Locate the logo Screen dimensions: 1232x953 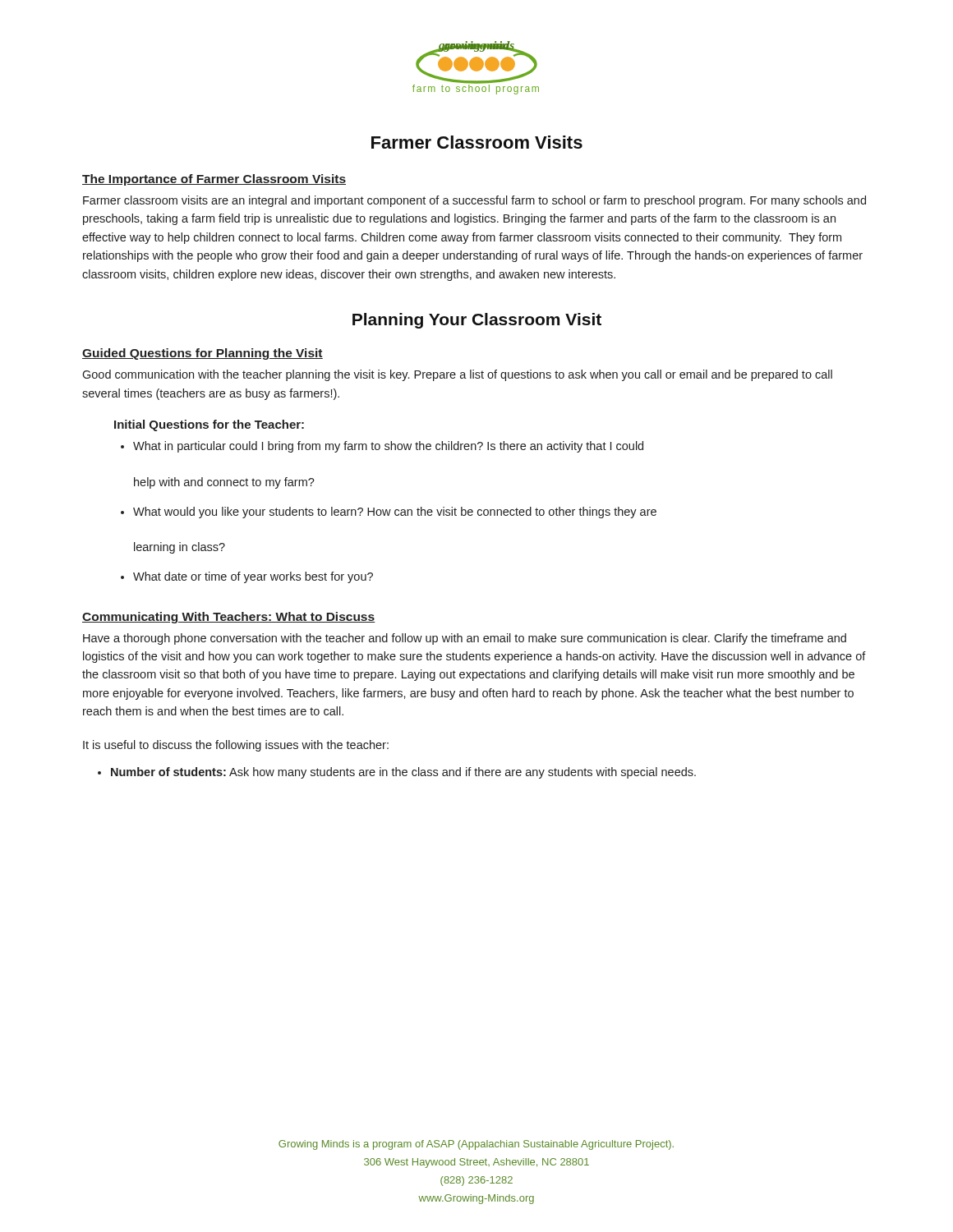click(x=476, y=59)
